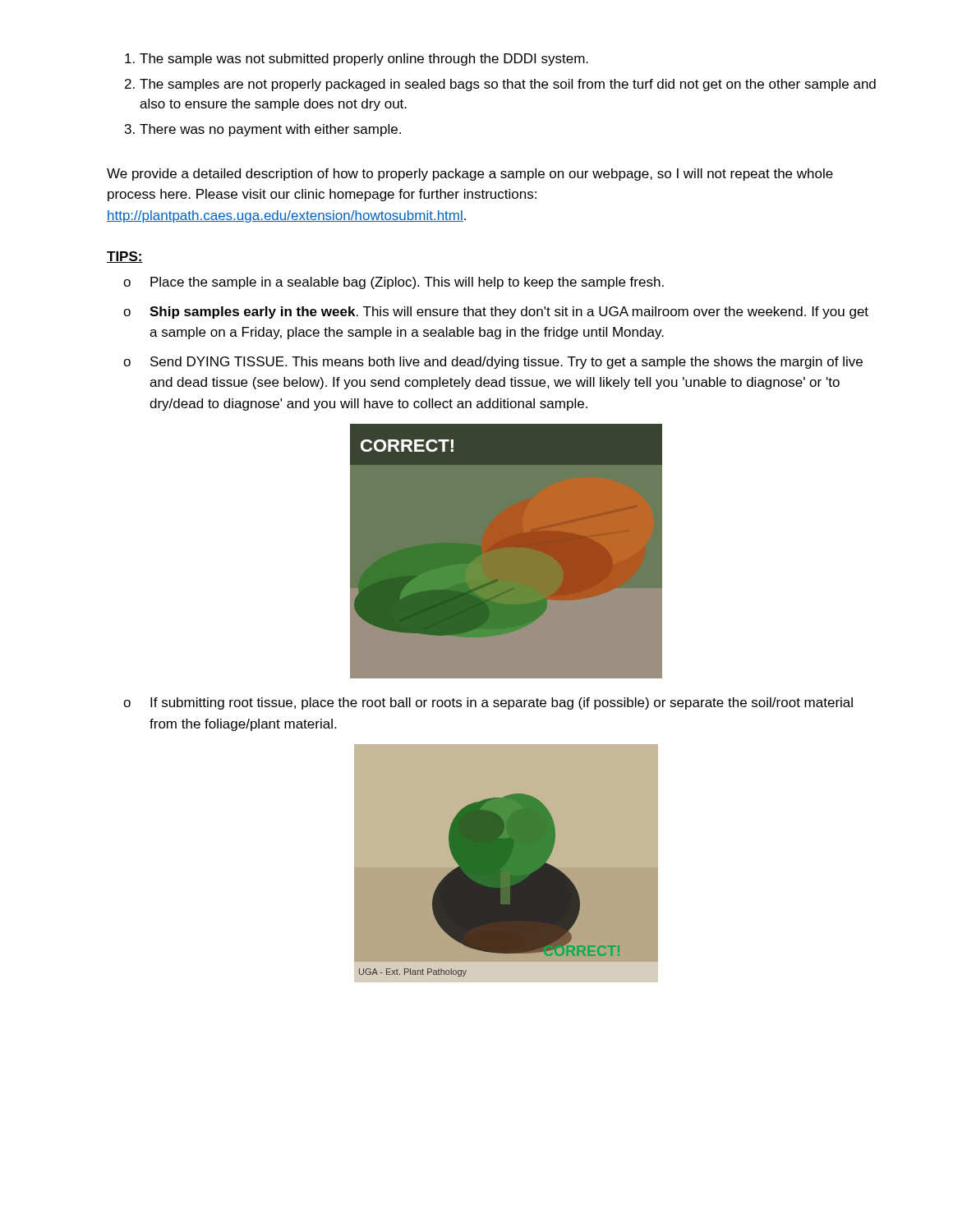The image size is (953, 1232).
Task: Locate the passage starting "o Ship samples early in"
Action: pyautogui.click(x=501, y=322)
